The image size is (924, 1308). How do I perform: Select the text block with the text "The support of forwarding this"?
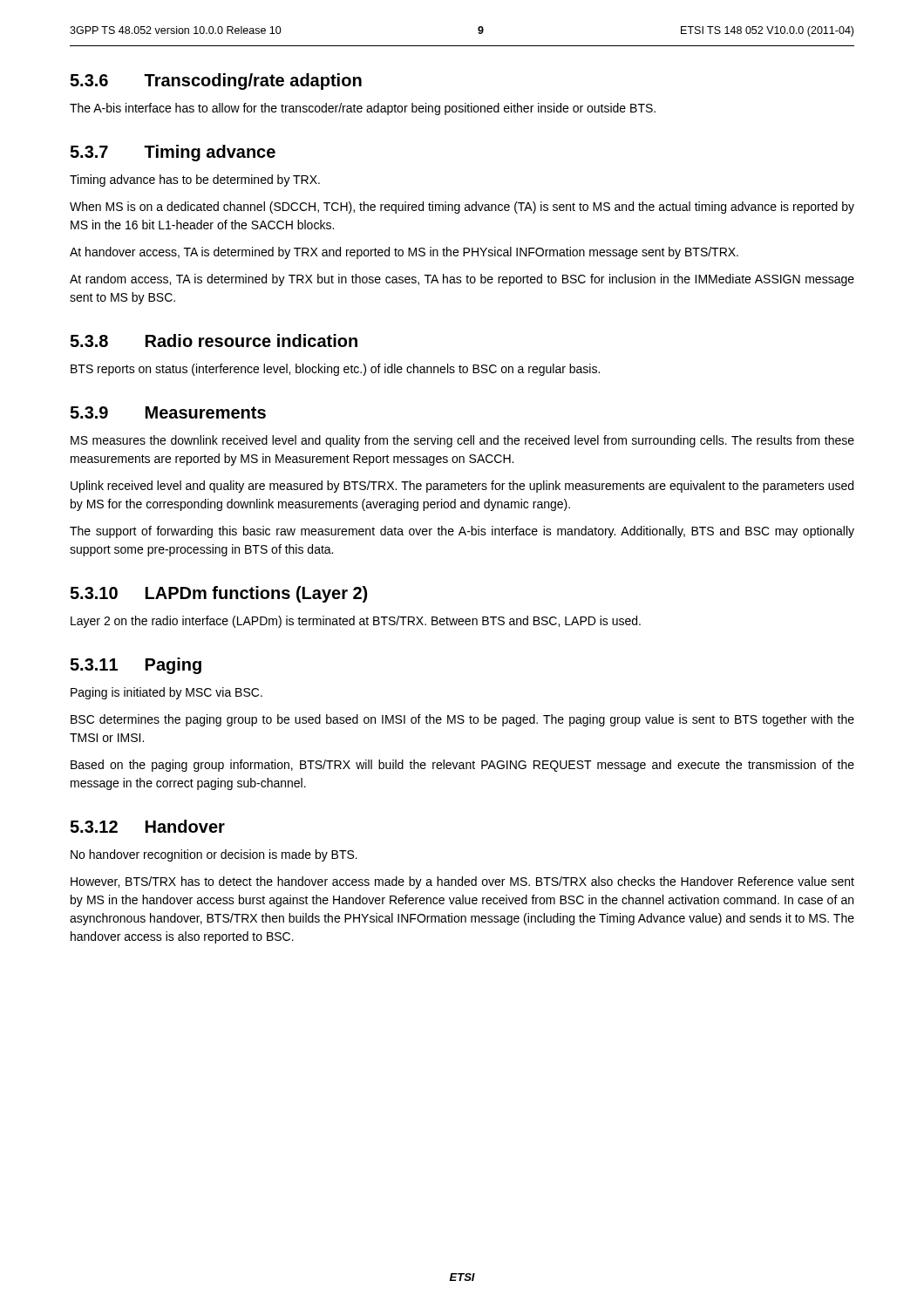(x=462, y=541)
